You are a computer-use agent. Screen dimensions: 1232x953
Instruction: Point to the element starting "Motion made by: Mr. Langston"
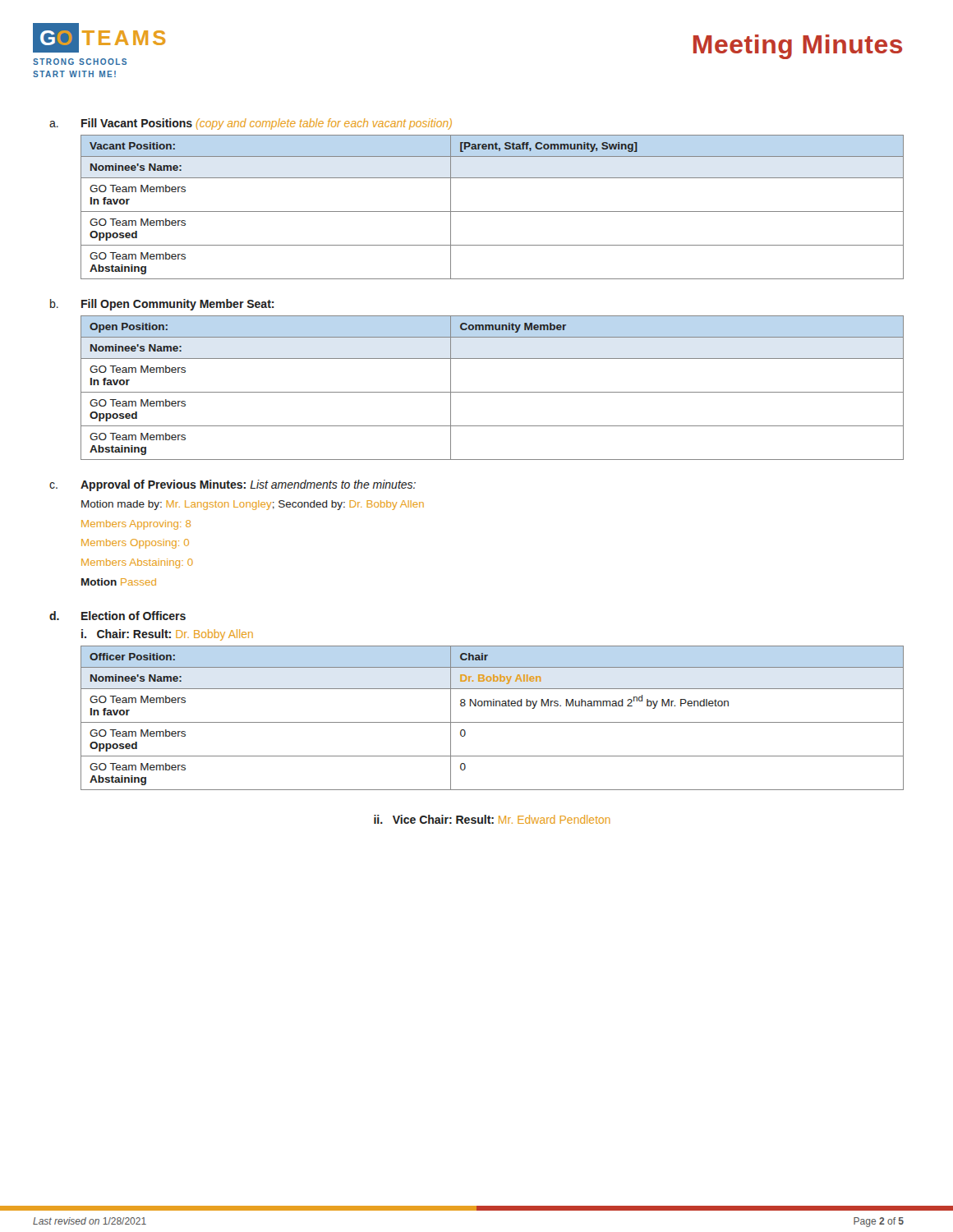[x=253, y=505]
